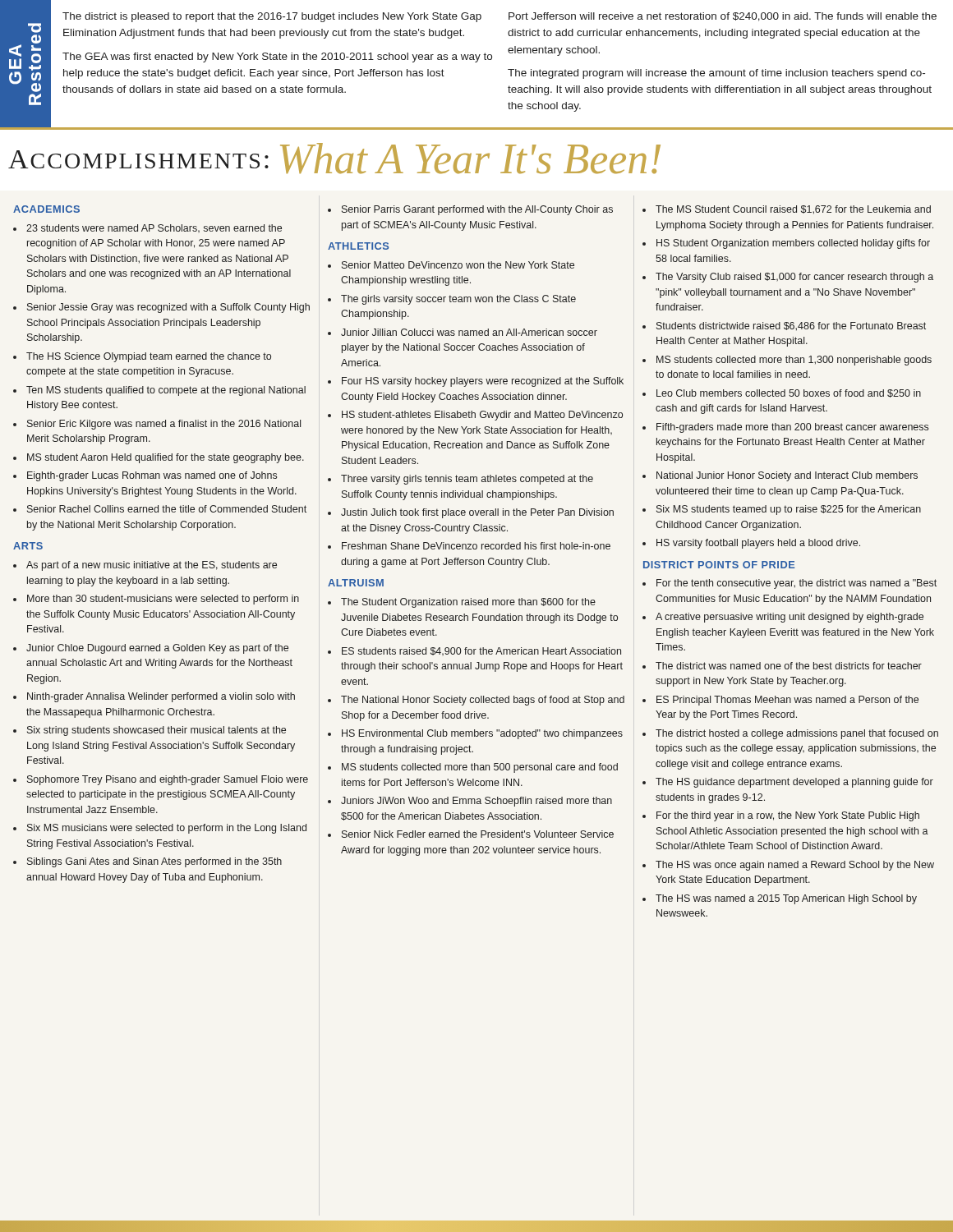This screenshot has height=1232, width=953.
Task: Where is the passage that starts "23 students were"?
Action: (159, 259)
